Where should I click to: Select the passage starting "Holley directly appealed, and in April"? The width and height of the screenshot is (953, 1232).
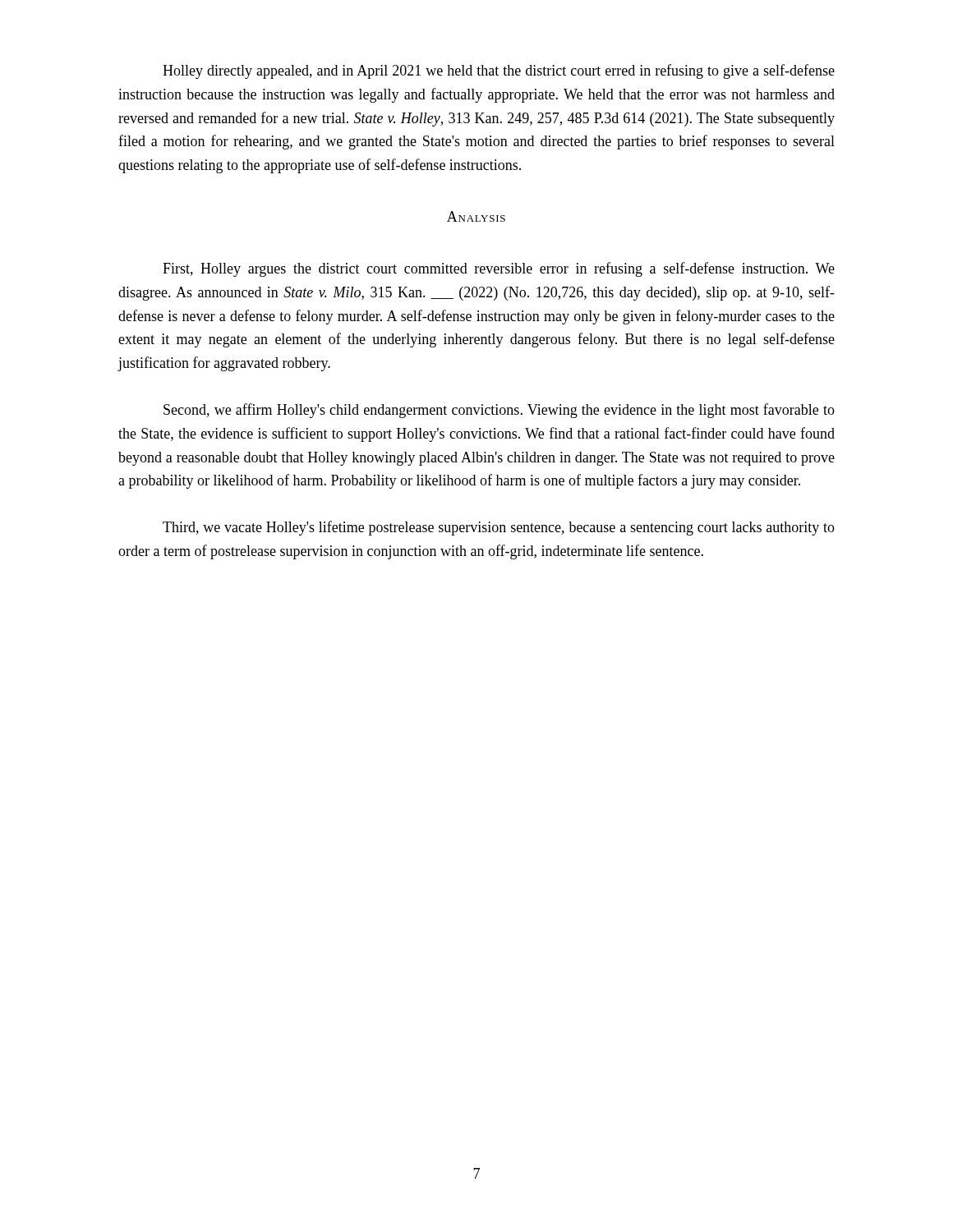476,118
